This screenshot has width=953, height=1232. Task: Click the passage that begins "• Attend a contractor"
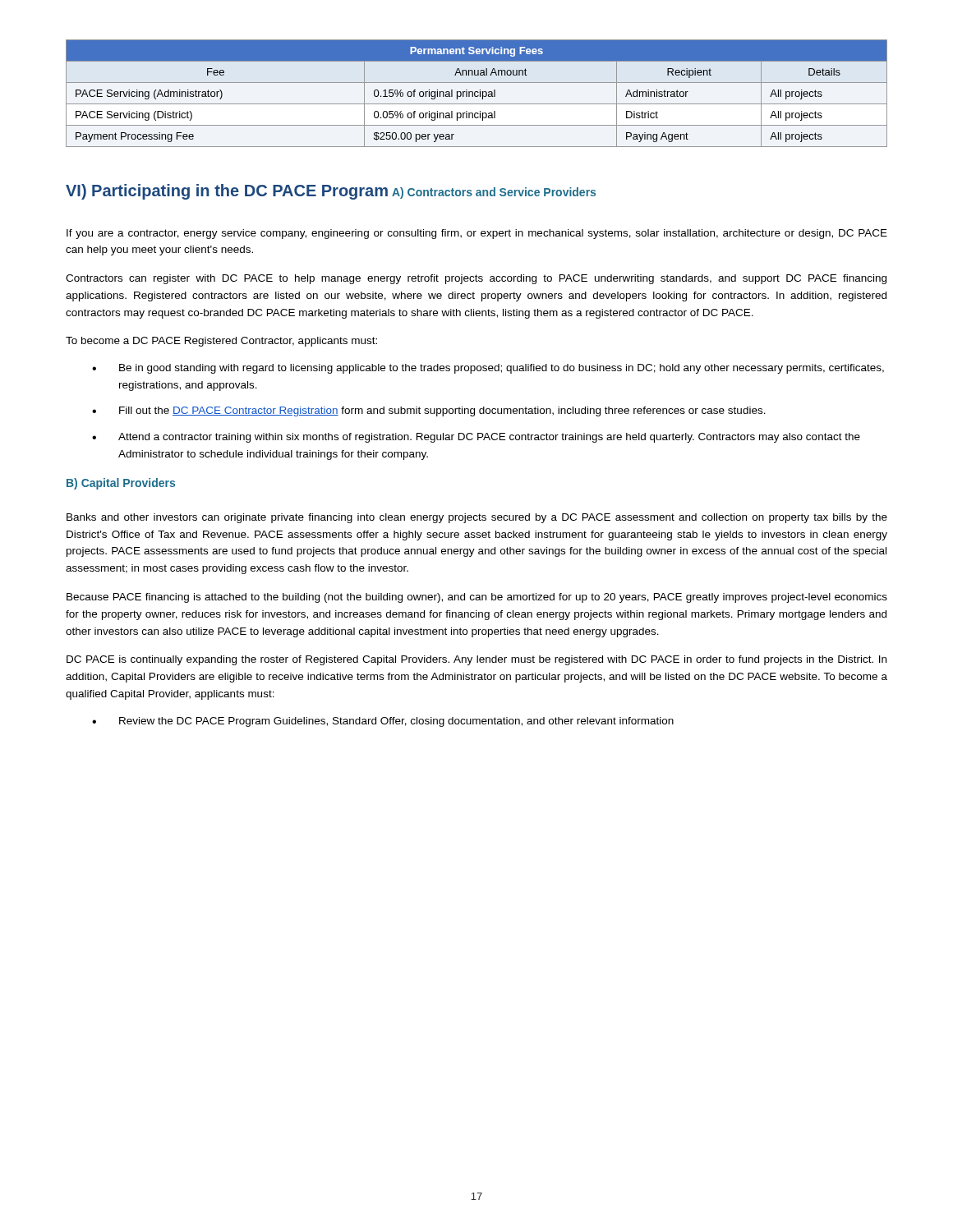(490, 446)
